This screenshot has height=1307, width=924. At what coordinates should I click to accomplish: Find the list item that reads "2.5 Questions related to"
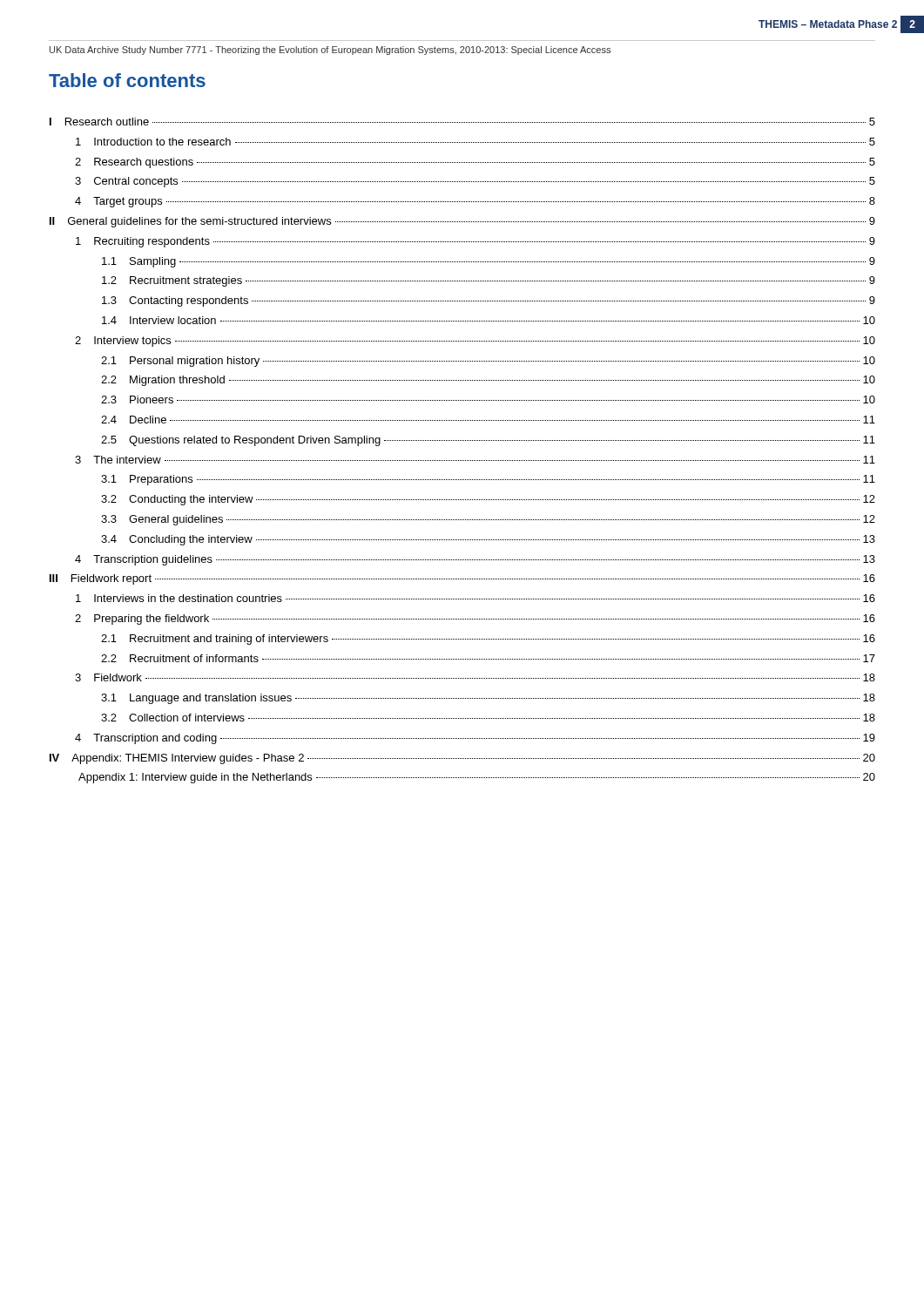pyautogui.click(x=488, y=440)
